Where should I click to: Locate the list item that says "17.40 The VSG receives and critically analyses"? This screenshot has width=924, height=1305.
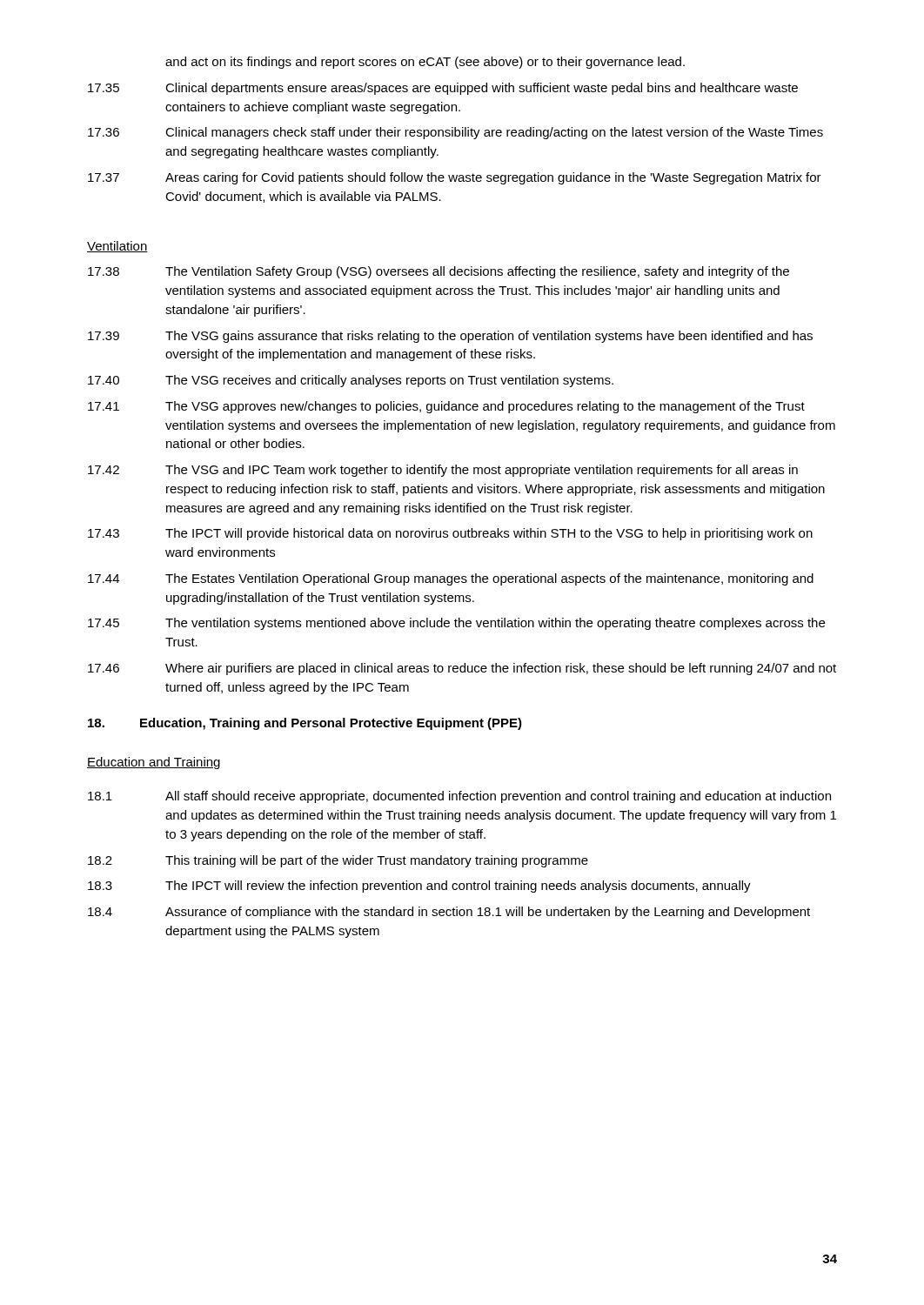coord(462,380)
